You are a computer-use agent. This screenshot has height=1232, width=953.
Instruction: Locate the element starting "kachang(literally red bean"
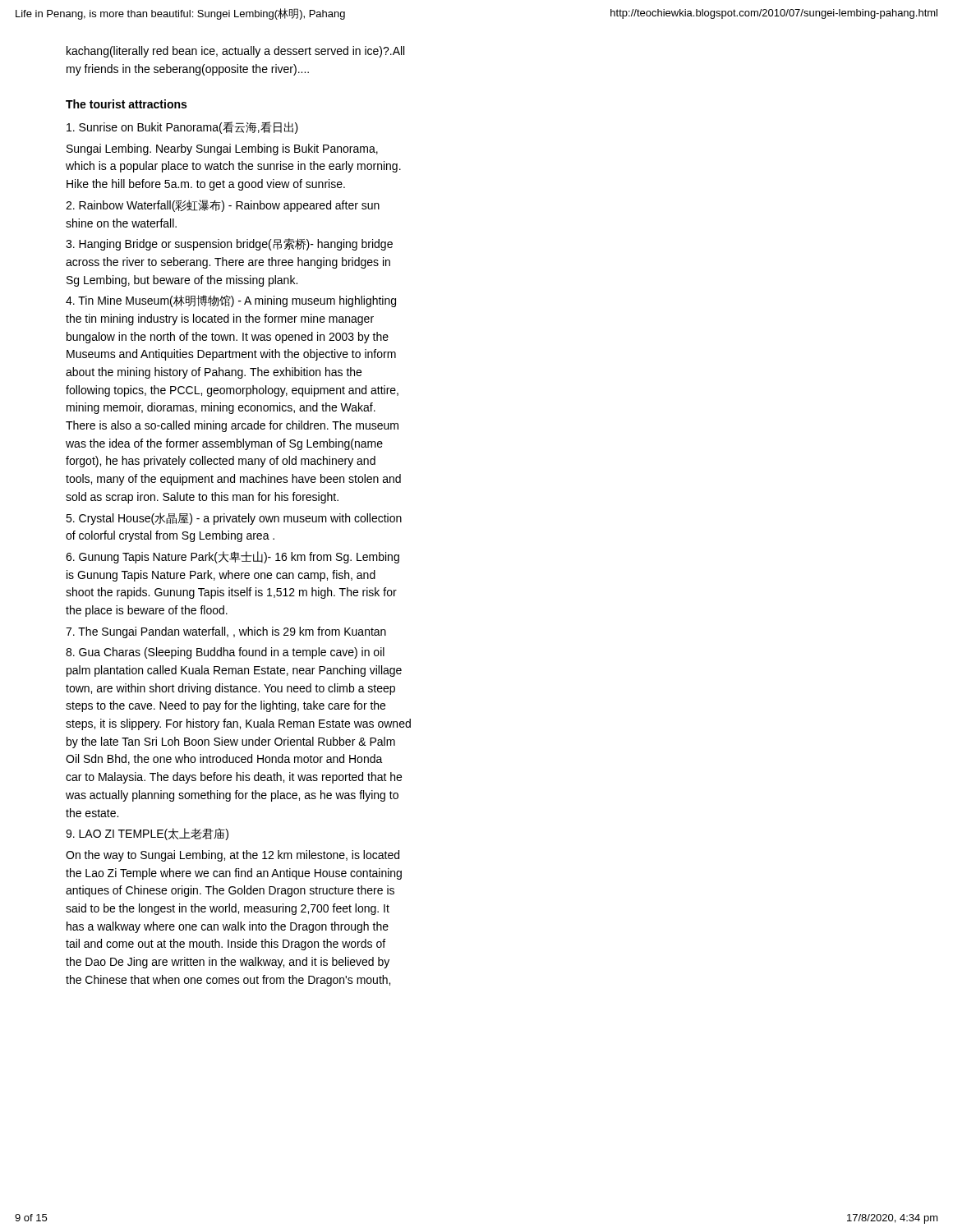235,60
